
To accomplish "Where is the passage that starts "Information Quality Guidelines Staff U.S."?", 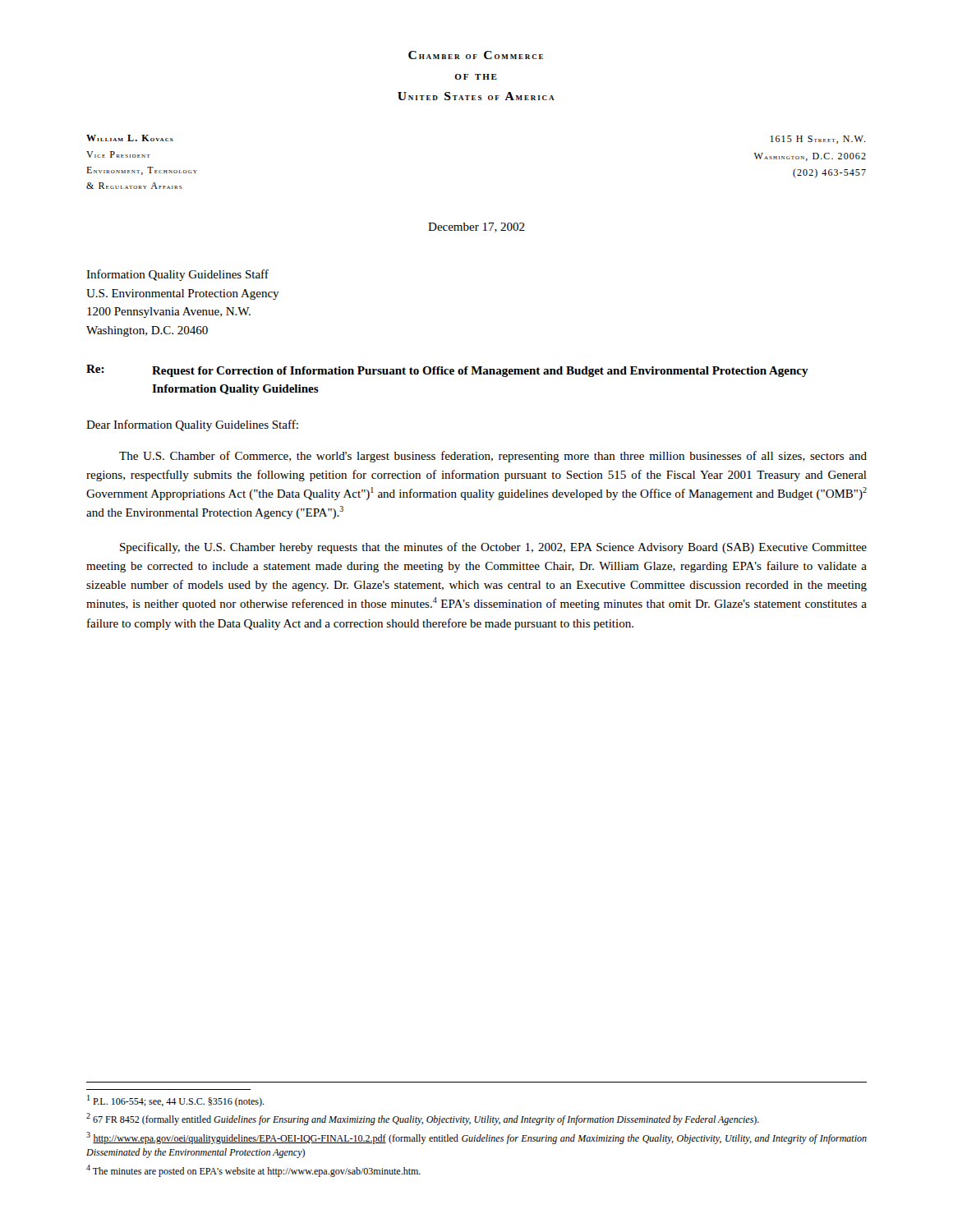I will click(x=183, y=302).
